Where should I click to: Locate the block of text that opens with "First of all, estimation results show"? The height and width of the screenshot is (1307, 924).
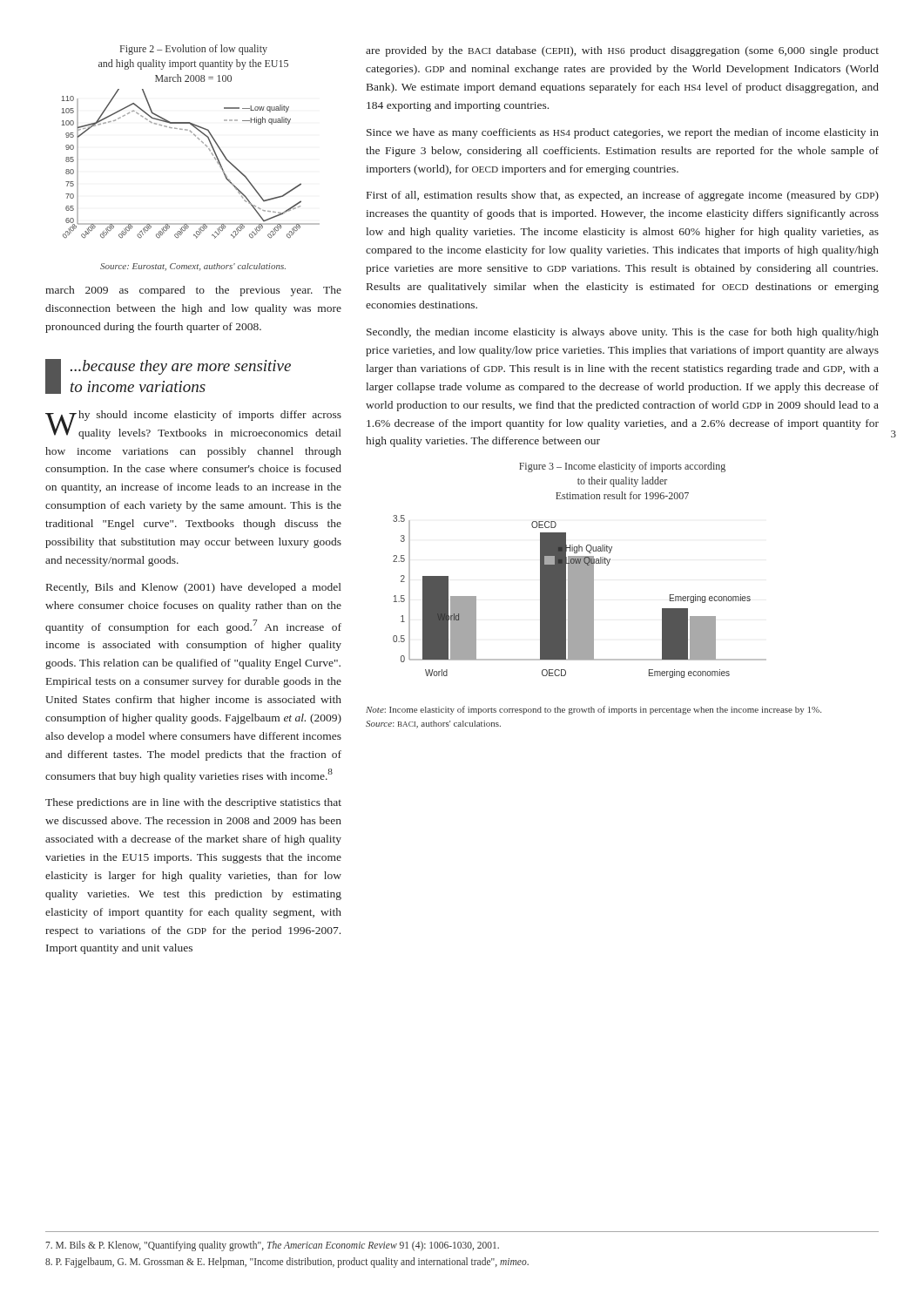622,250
